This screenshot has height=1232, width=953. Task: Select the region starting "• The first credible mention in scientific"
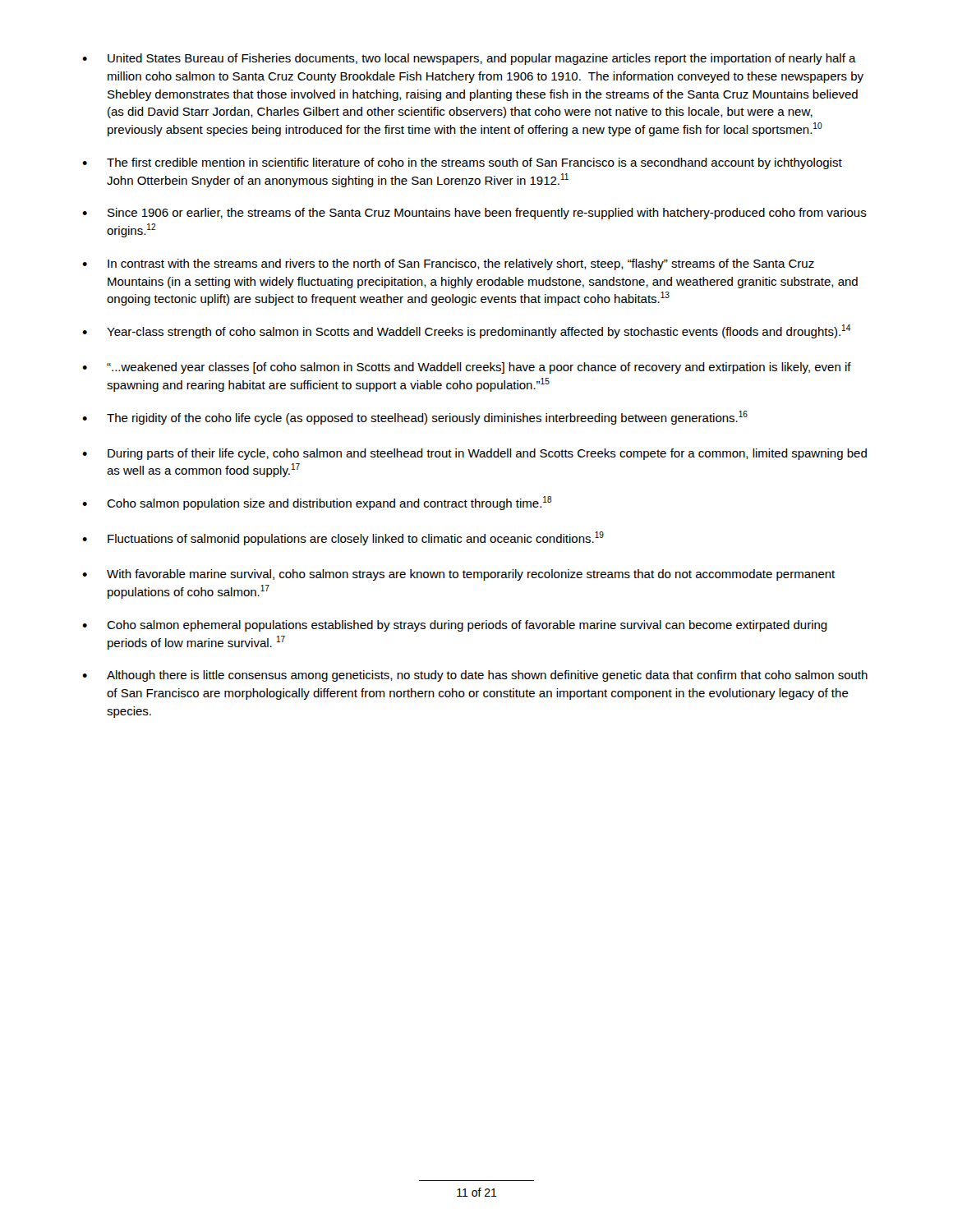(476, 171)
